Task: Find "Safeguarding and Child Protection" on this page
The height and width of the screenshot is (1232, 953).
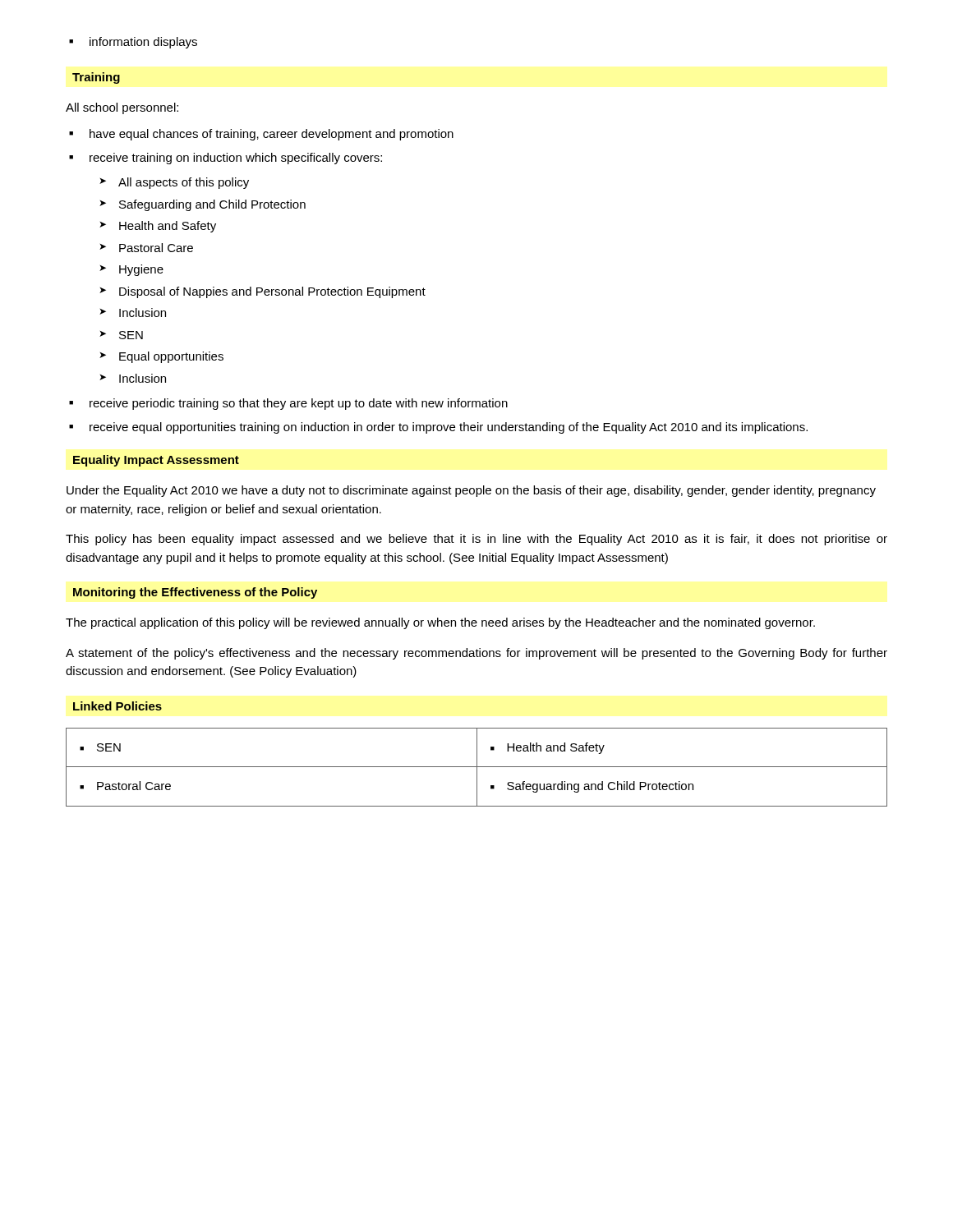Action: 212,204
